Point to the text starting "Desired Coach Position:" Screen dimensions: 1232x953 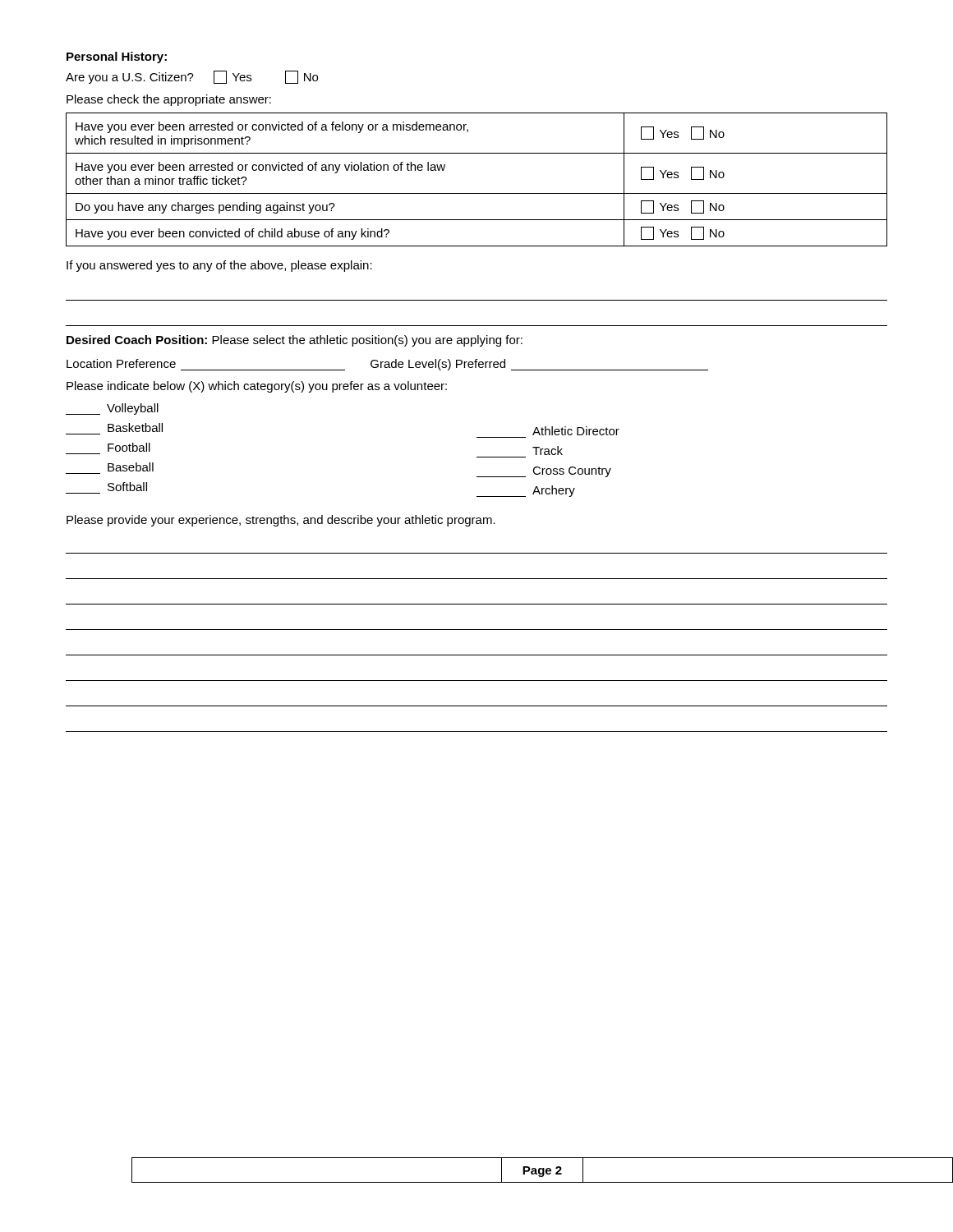pos(295,340)
